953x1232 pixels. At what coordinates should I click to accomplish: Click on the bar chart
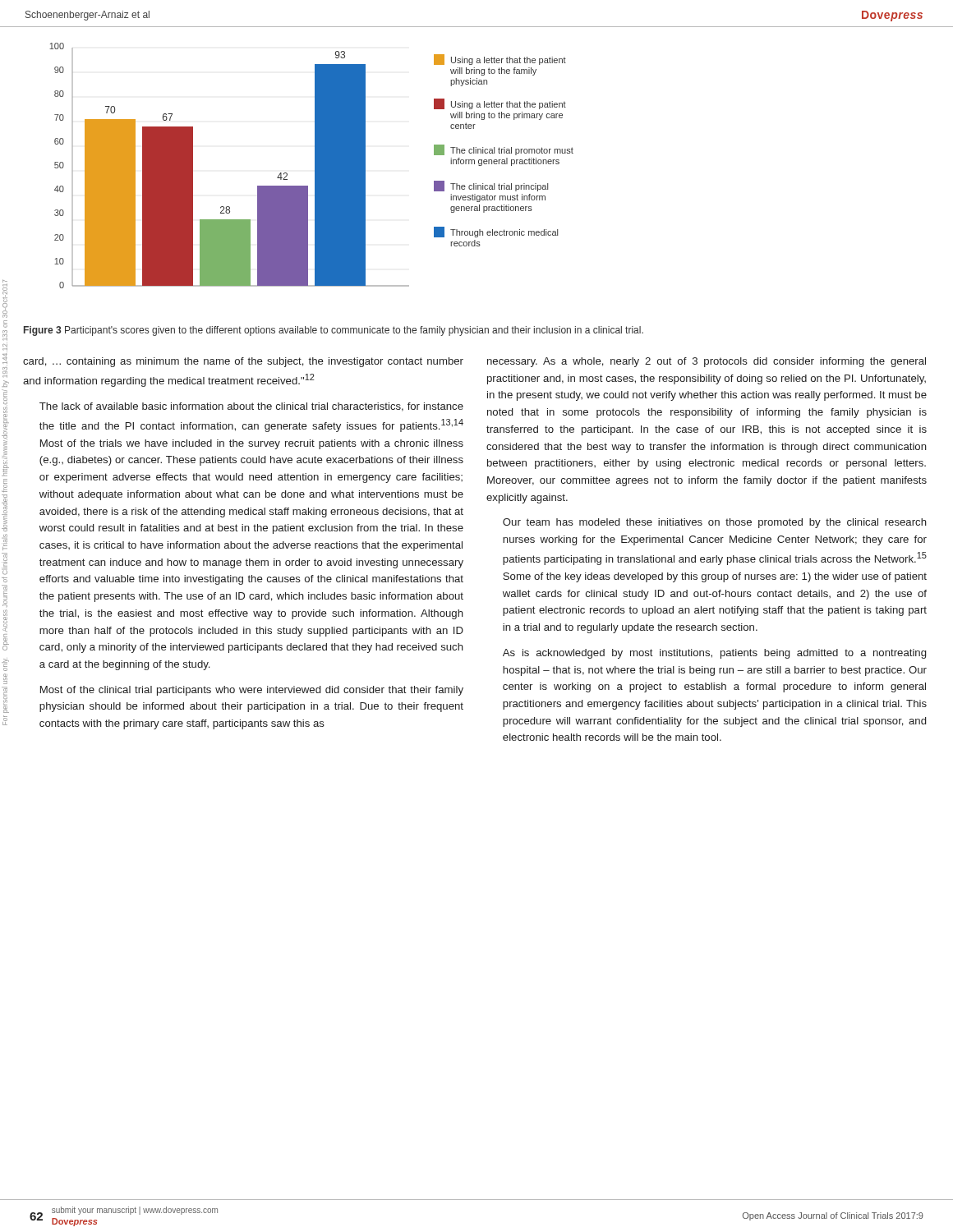click(x=368, y=179)
